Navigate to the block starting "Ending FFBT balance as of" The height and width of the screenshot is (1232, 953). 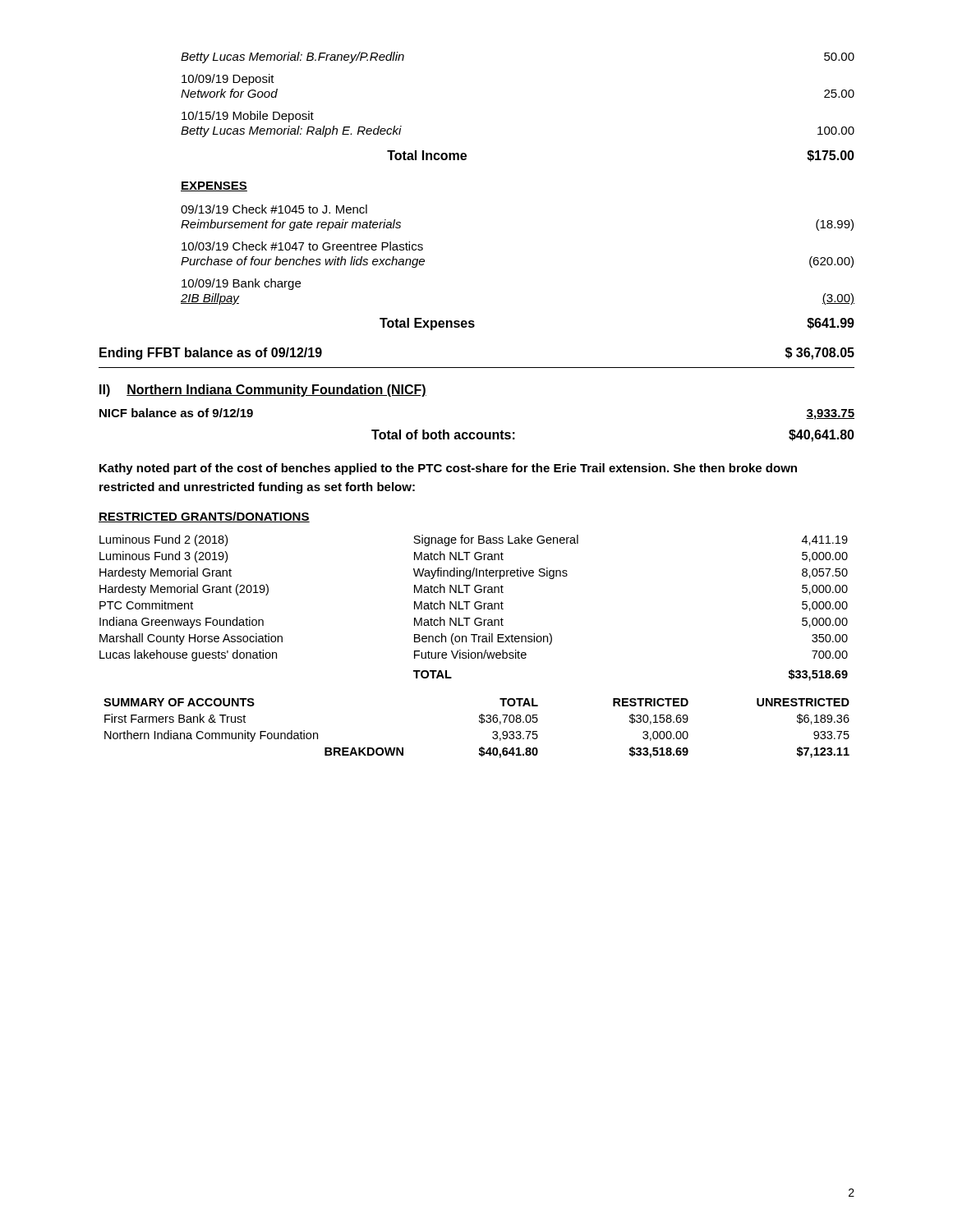coord(476,357)
